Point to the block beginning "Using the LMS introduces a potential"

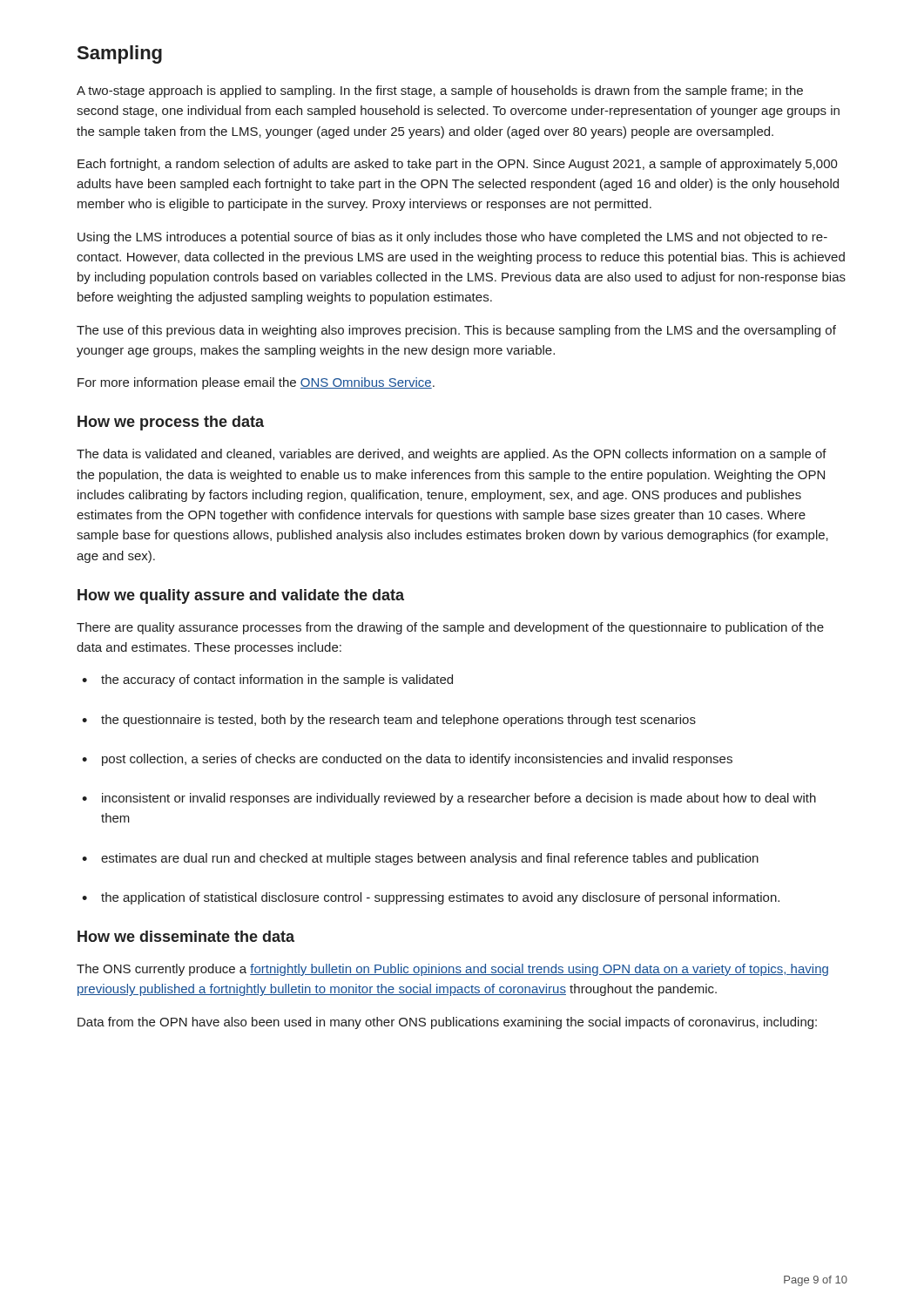coord(462,267)
